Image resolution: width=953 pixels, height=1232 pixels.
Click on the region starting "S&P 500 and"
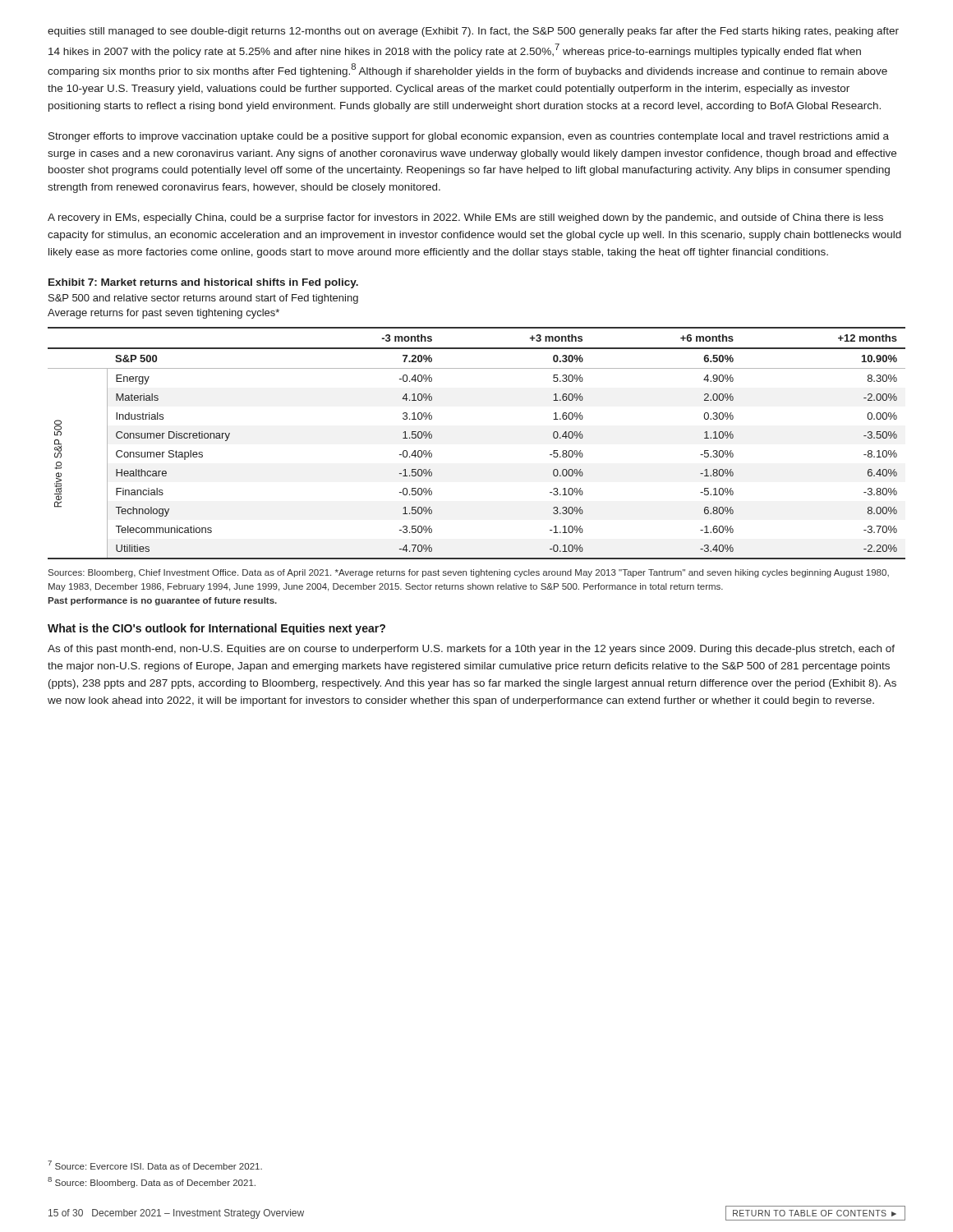coord(203,305)
